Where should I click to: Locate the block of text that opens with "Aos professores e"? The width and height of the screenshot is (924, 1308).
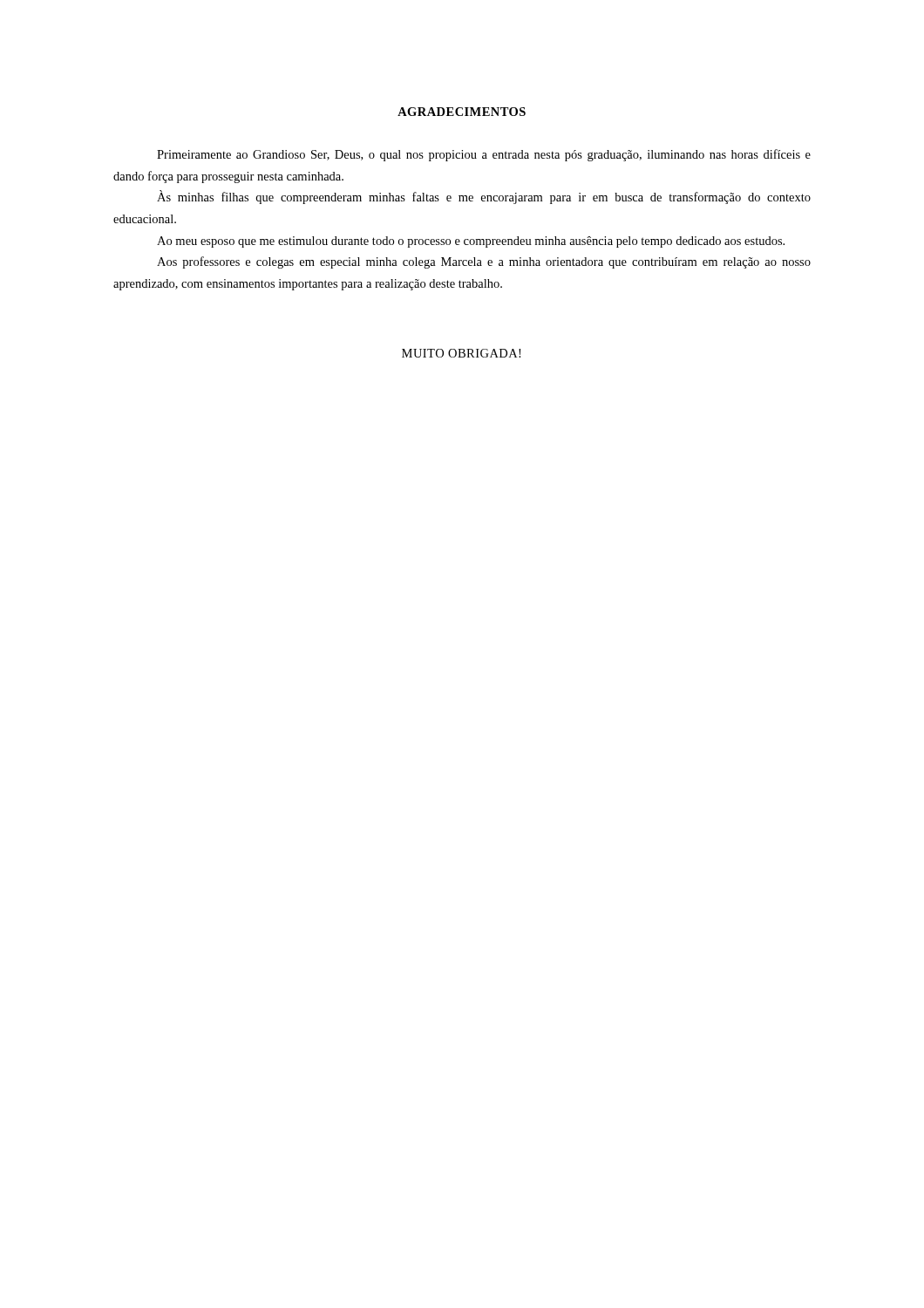pos(462,273)
